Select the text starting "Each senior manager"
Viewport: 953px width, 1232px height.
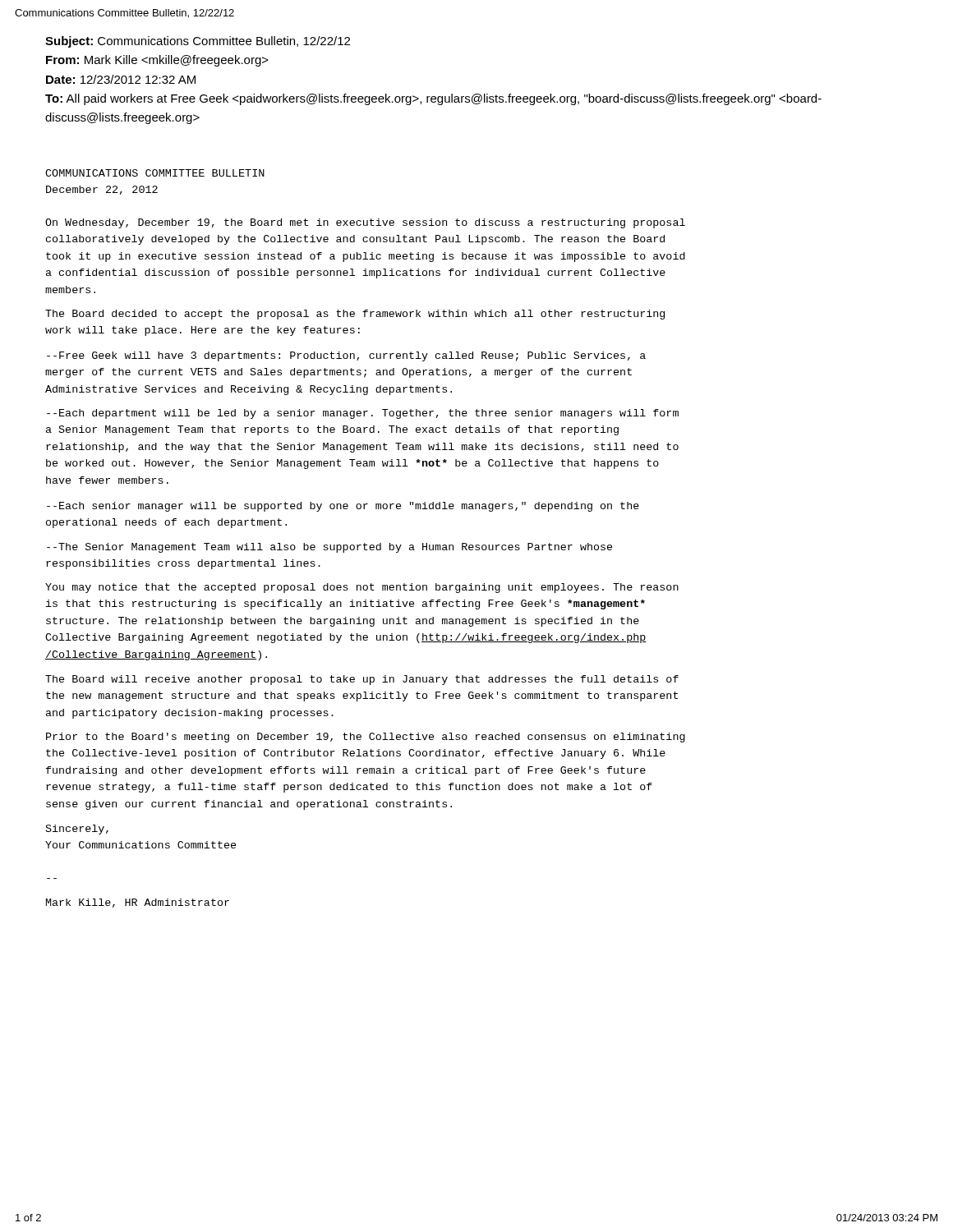pos(342,515)
